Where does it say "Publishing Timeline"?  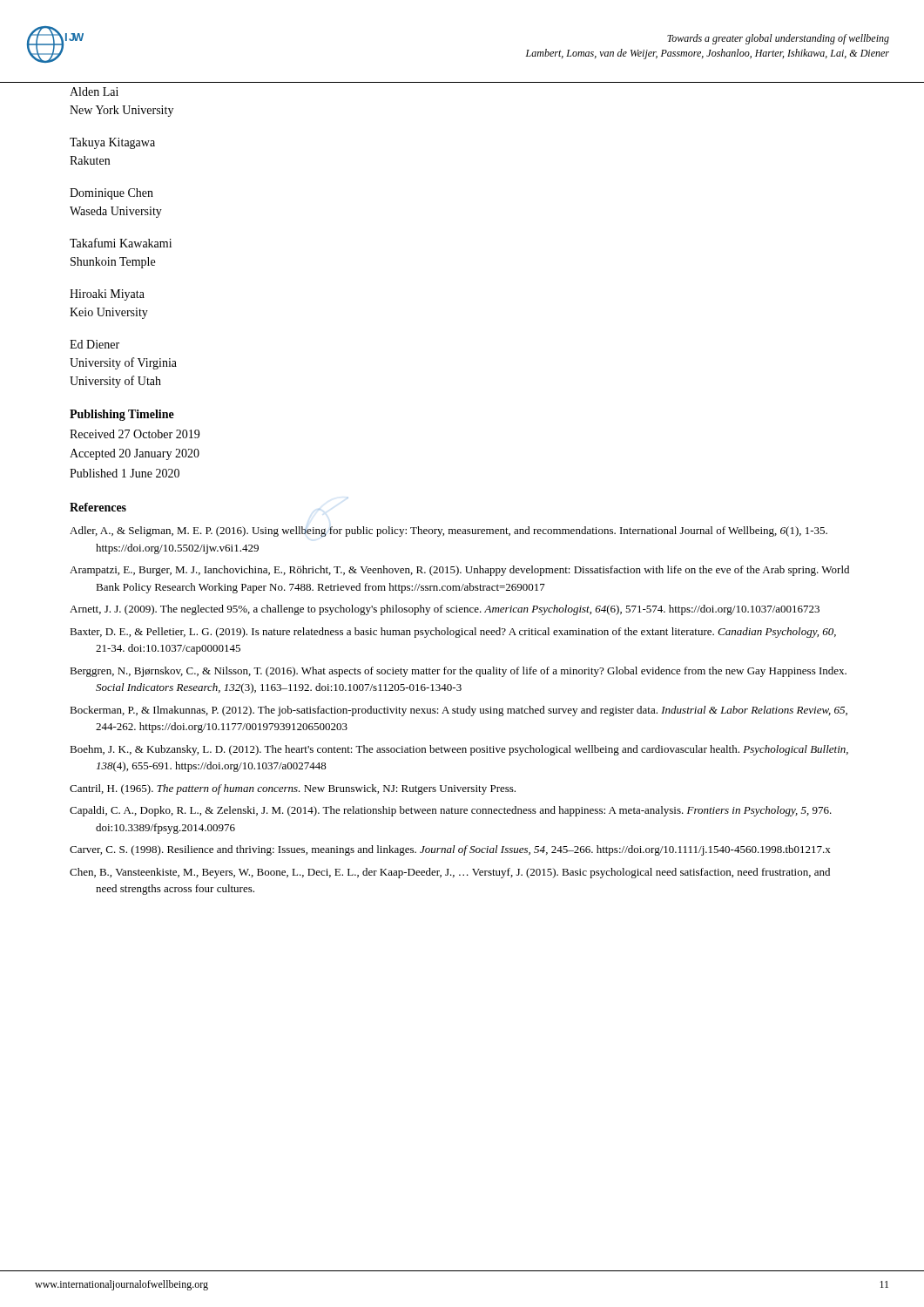(122, 414)
